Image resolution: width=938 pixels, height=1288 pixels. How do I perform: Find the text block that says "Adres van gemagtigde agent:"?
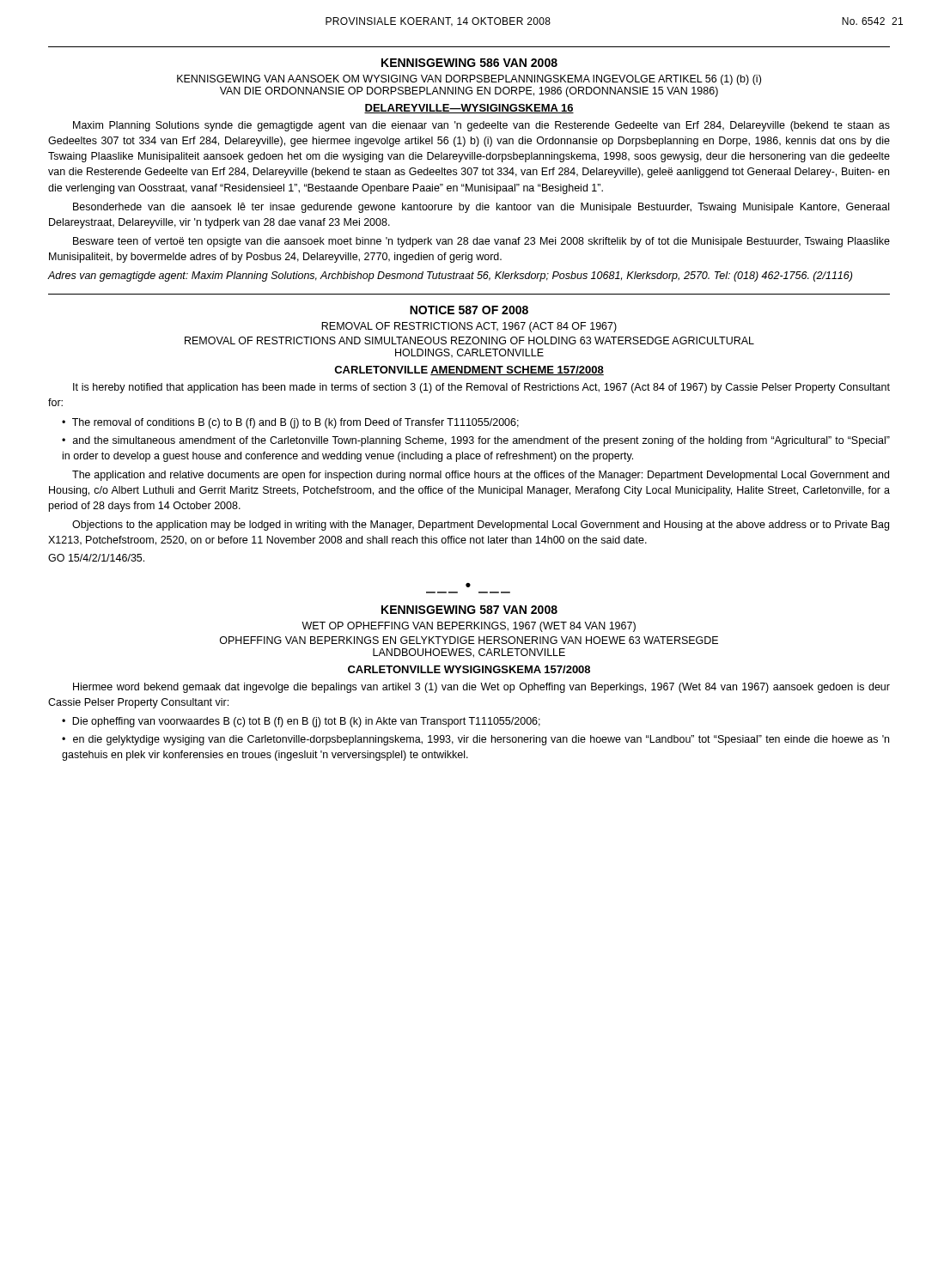[x=451, y=276]
